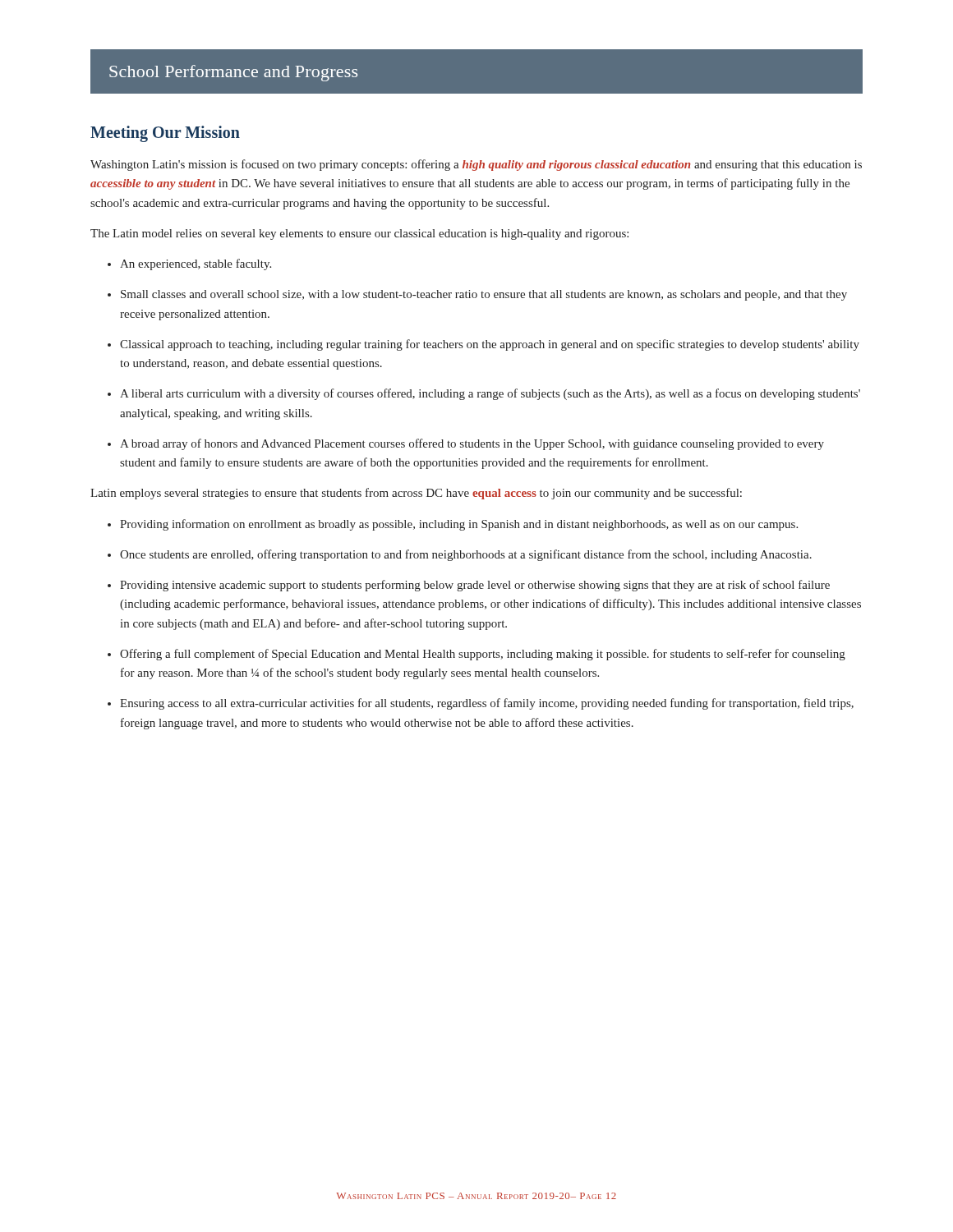Point to the block starting "An experienced, stable"
This screenshot has height=1232, width=953.
coord(189,264)
